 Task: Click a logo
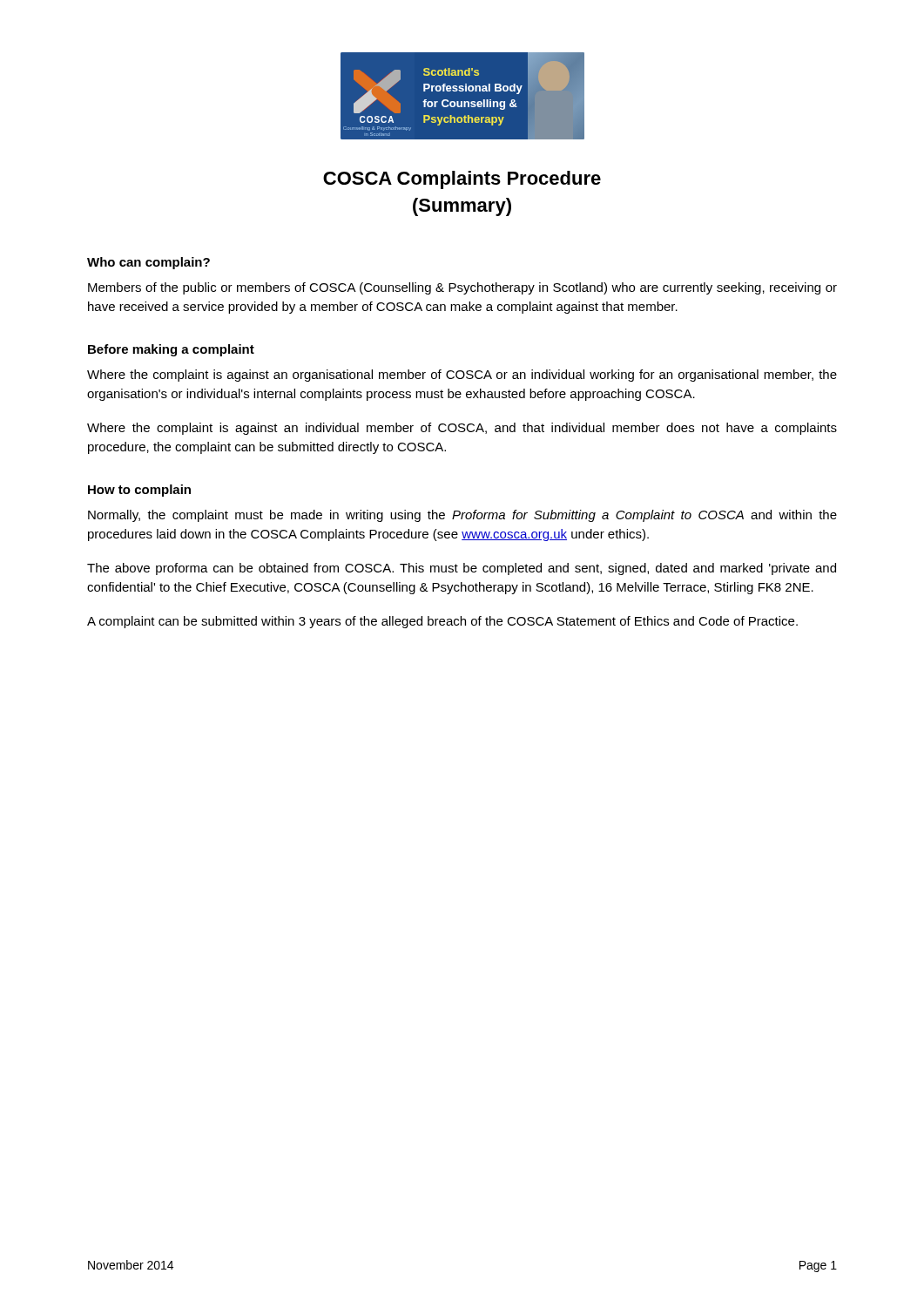(x=462, y=96)
